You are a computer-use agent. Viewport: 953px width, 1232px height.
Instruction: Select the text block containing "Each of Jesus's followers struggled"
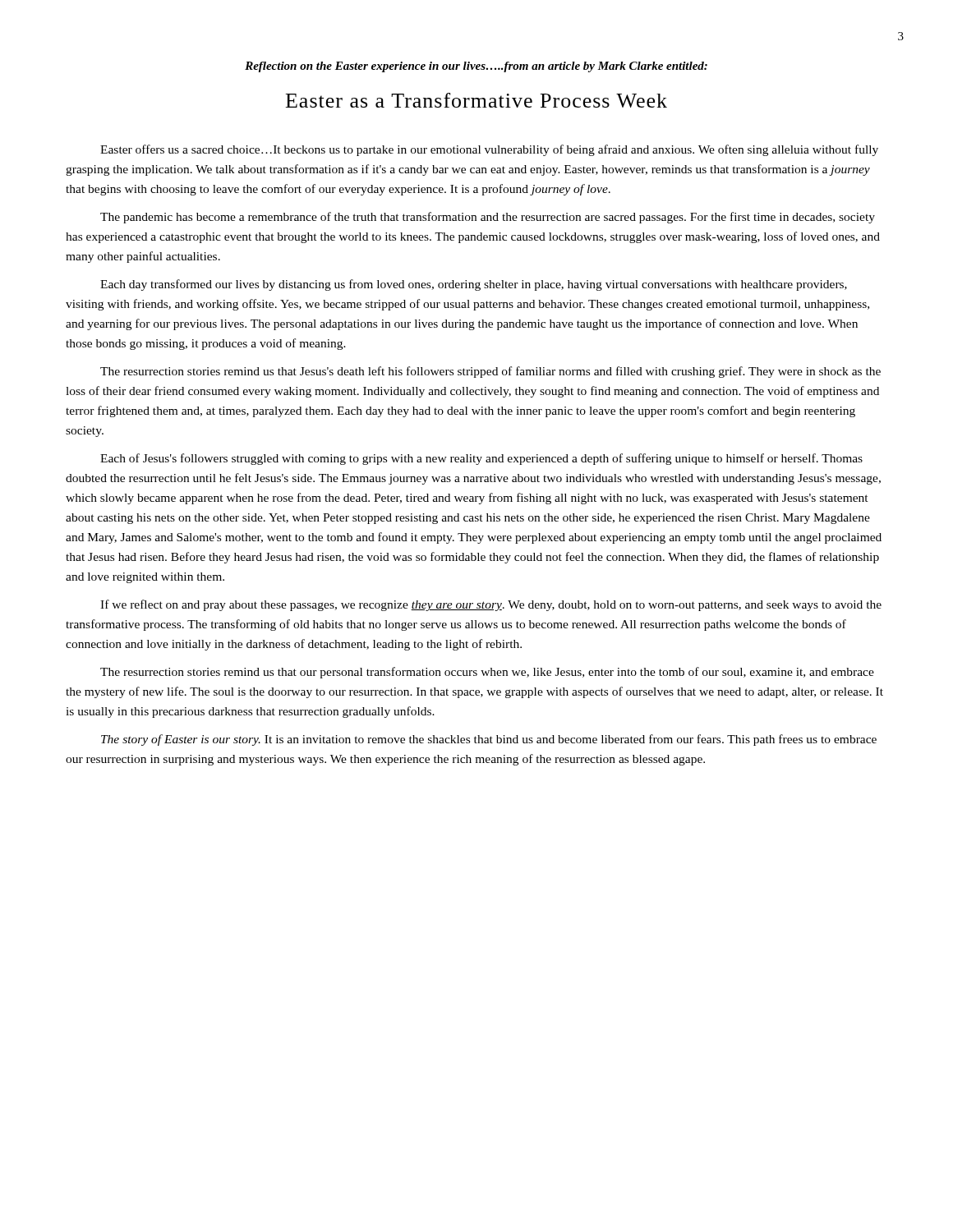[x=474, y=517]
